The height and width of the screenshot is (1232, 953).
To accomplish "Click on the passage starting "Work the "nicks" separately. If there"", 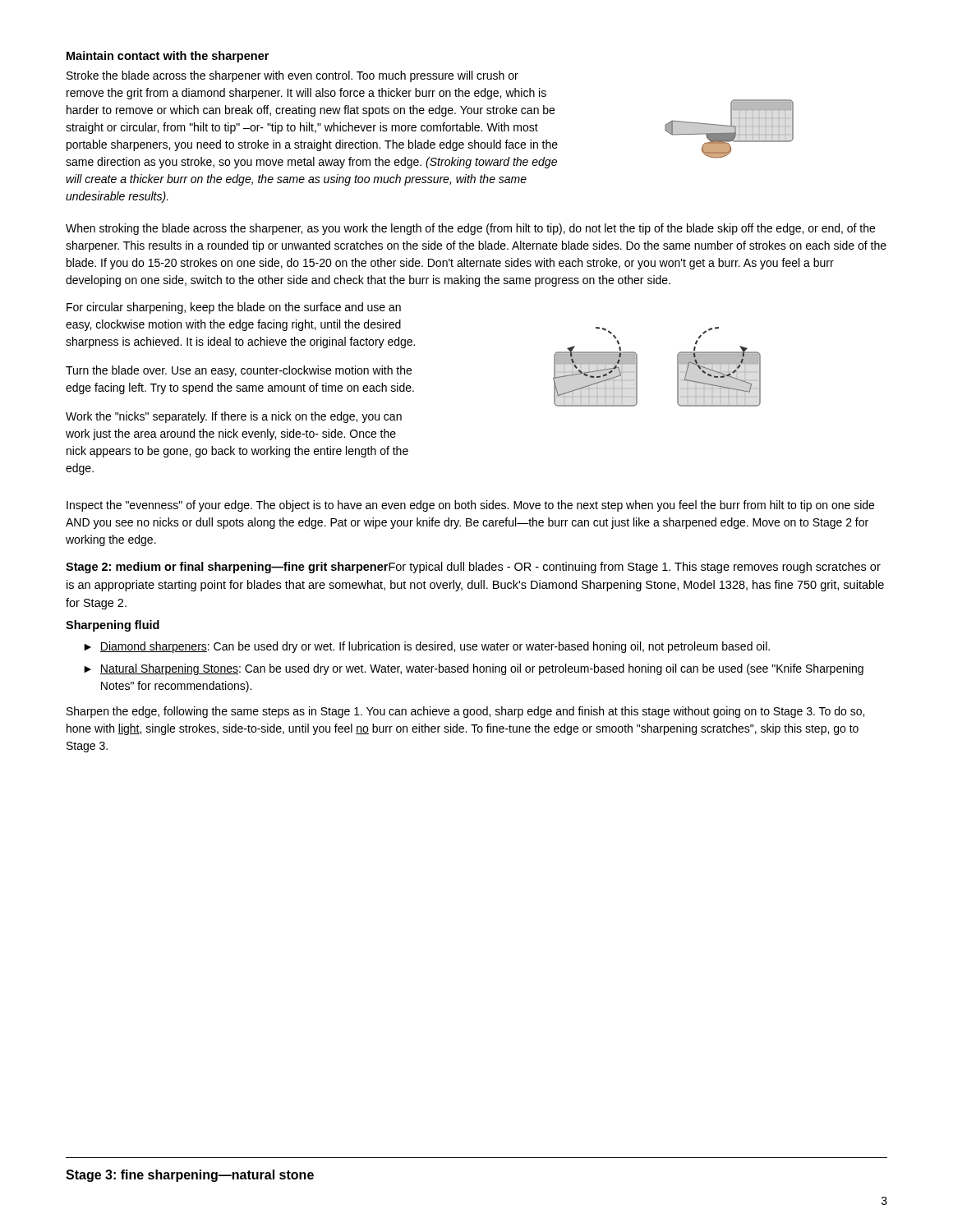I will pyautogui.click(x=237, y=442).
